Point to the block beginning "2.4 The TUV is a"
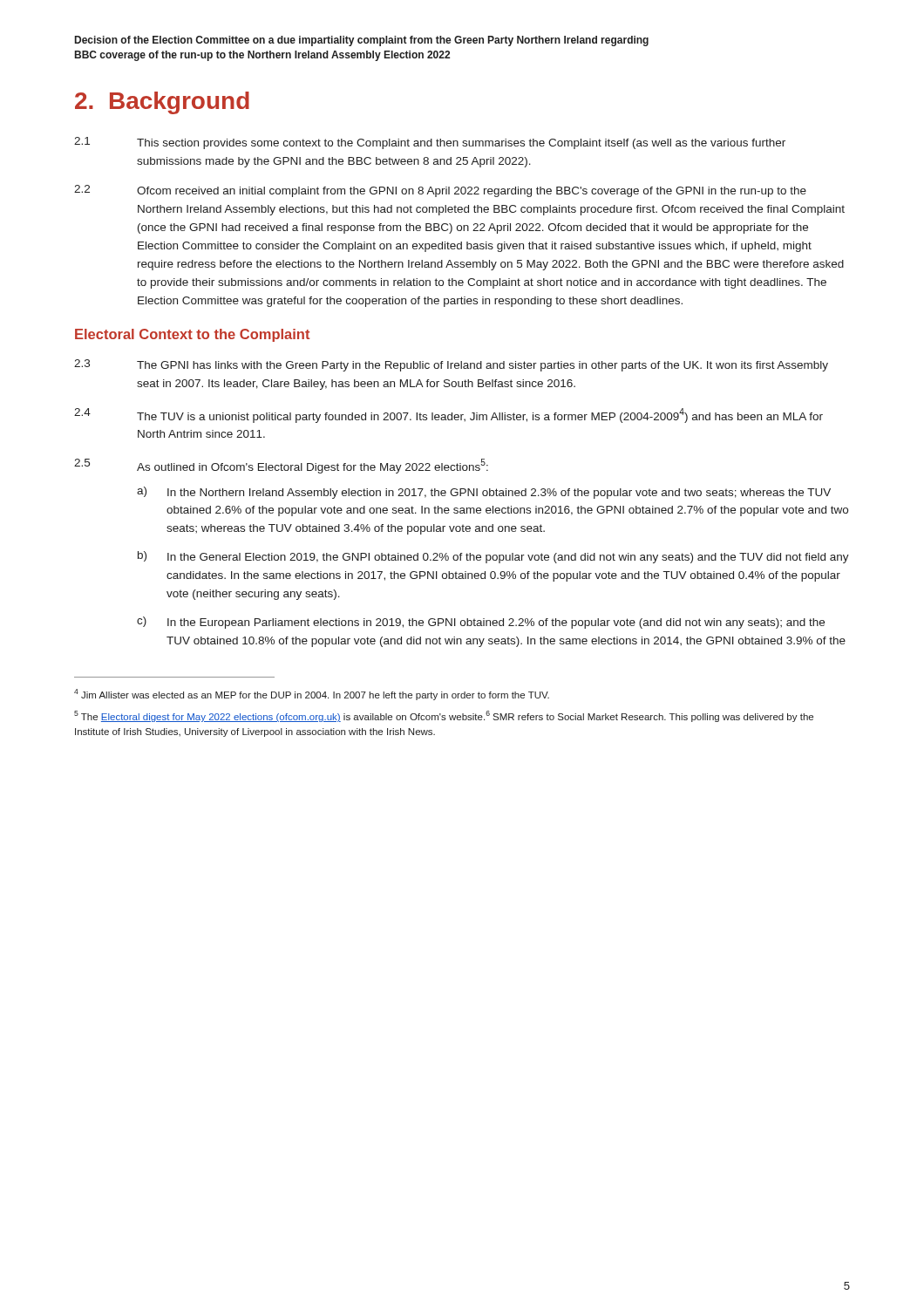Image resolution: width=924 pixels, height=1308 pixels. (x=462, y=425)
